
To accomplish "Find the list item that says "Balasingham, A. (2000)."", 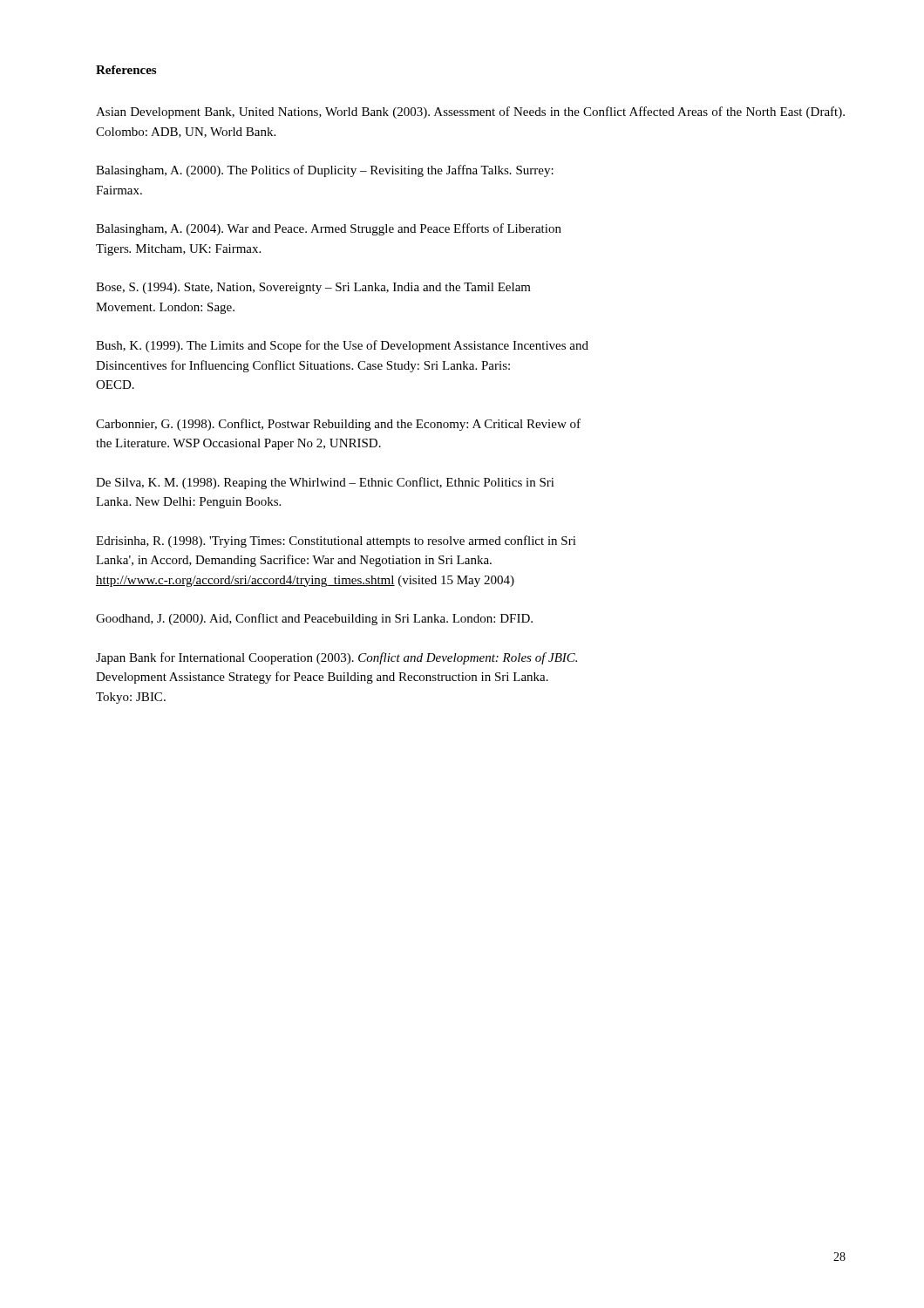I will (471, 180).
